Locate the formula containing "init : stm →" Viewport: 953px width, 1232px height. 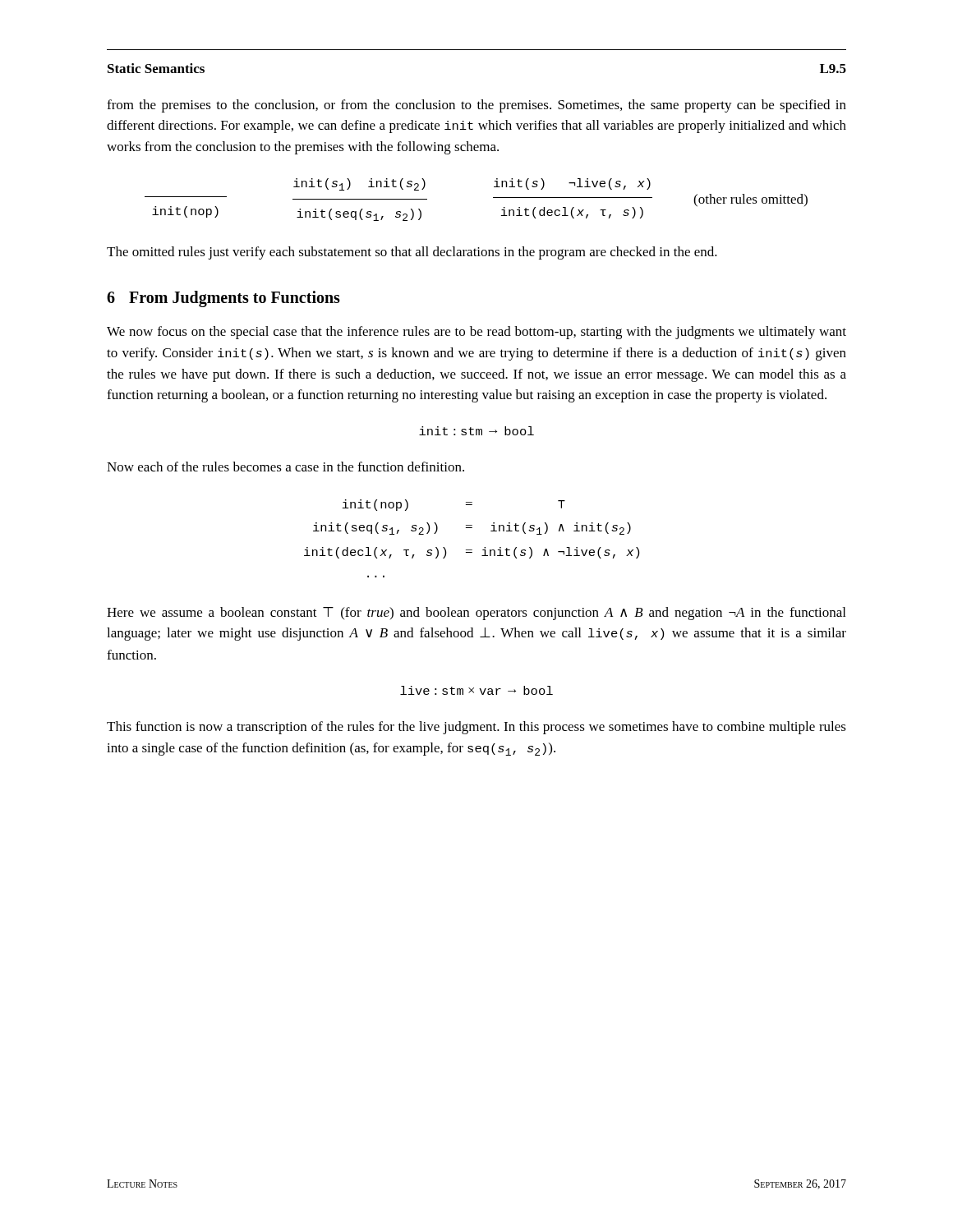tap(476, 431)
